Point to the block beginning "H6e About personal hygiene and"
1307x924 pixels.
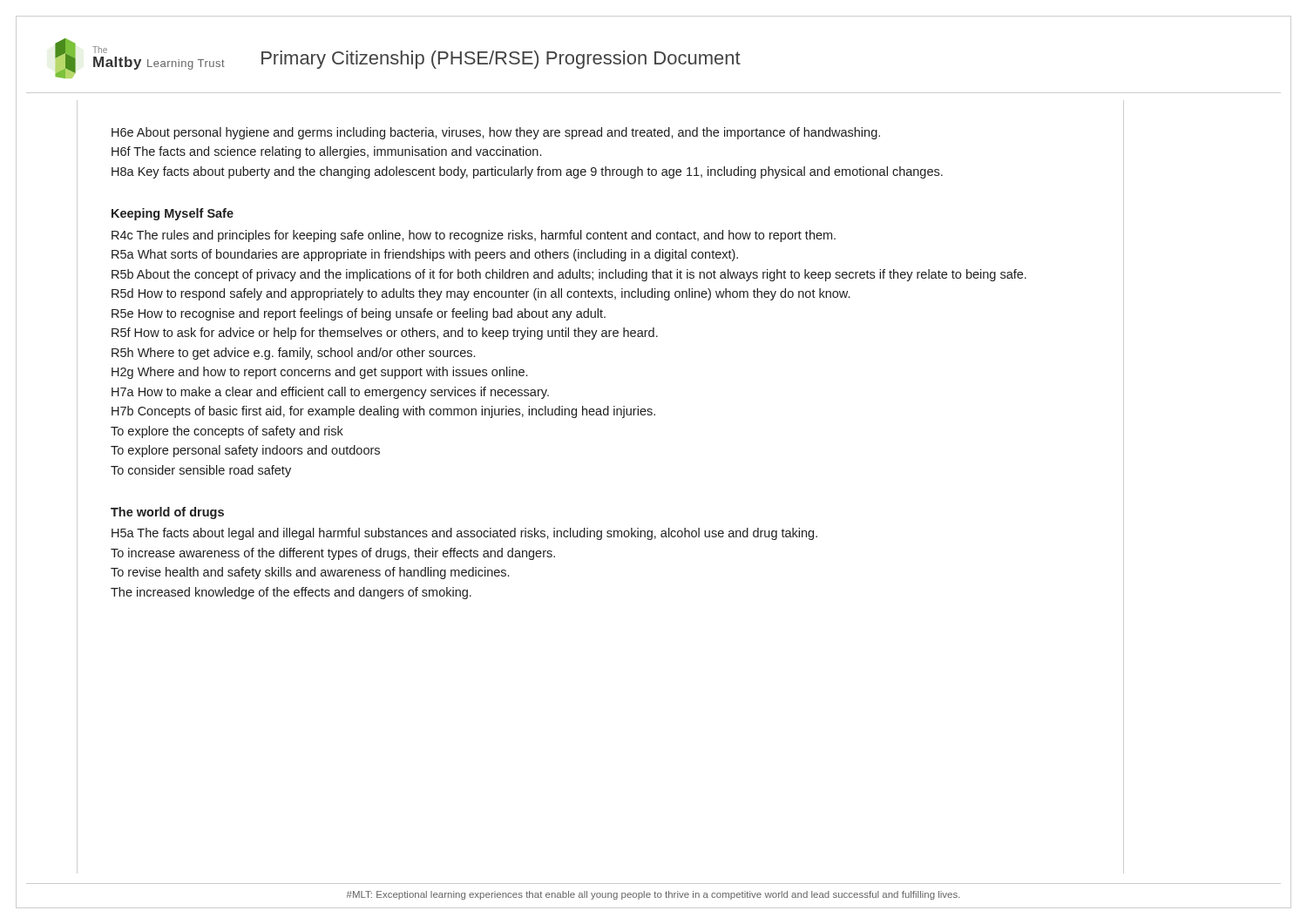click(x=527, y=152)
